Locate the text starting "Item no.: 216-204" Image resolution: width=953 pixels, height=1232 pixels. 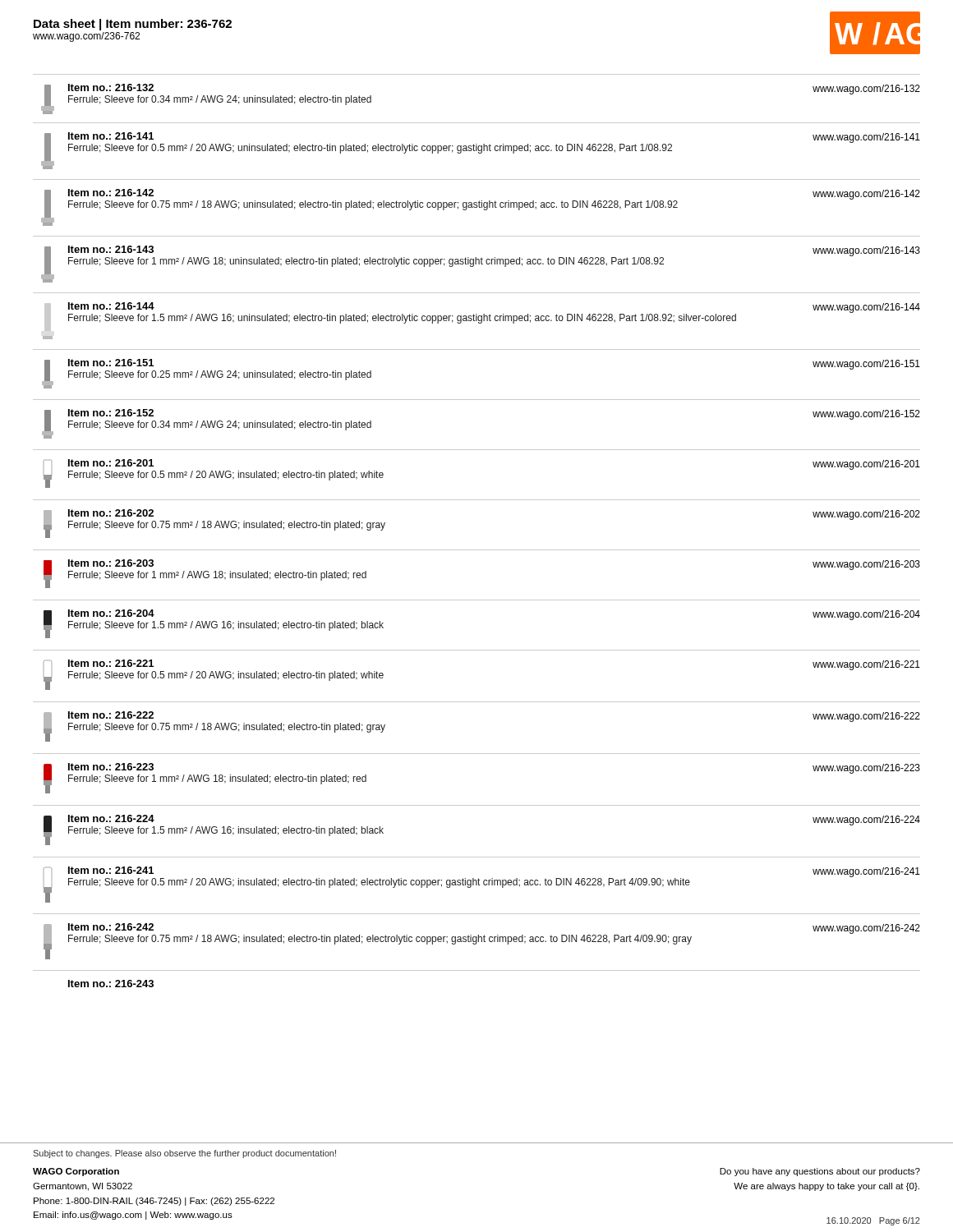point(134,624)
